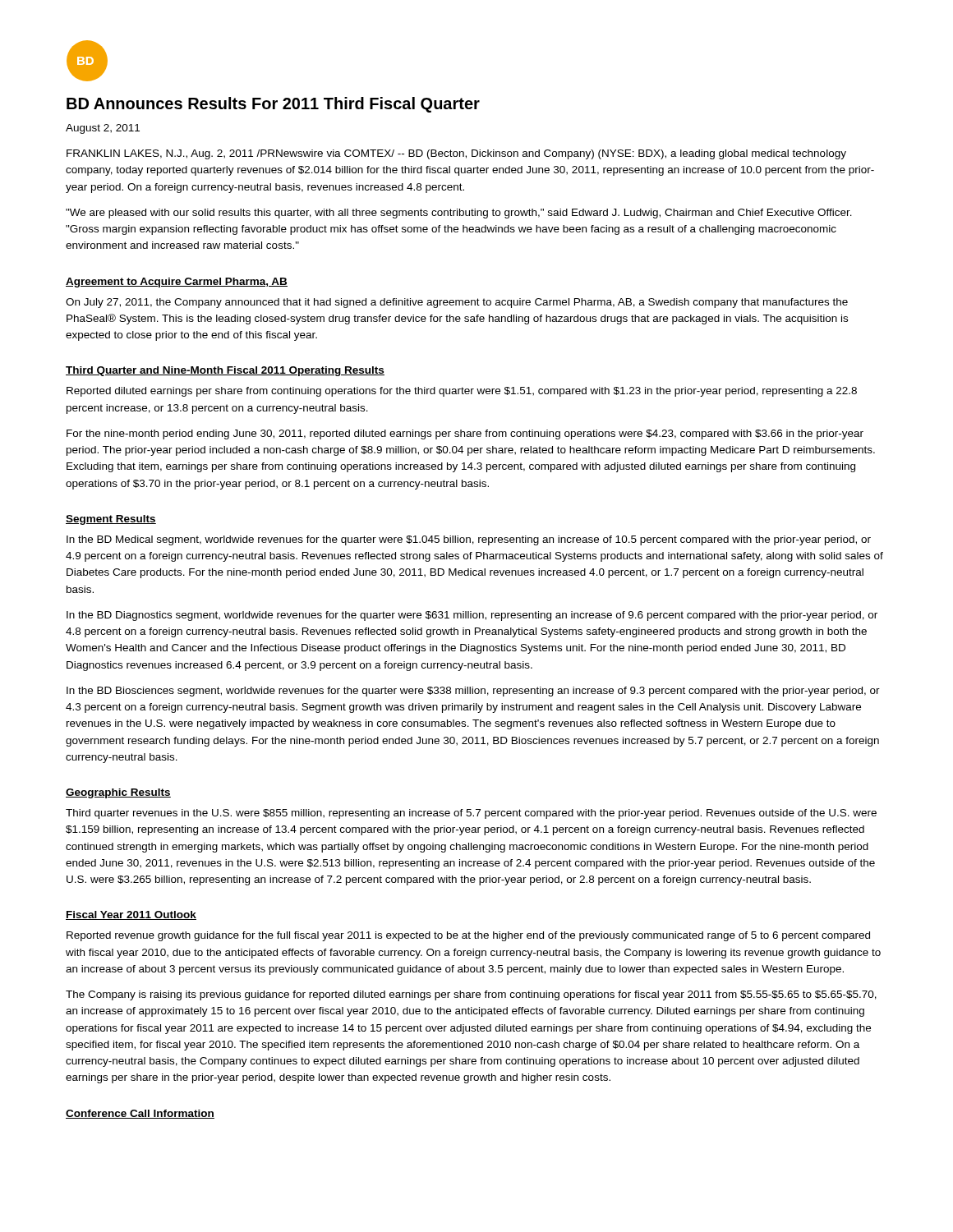
Task: Click on the logo
Action: (x=476, y=62)
